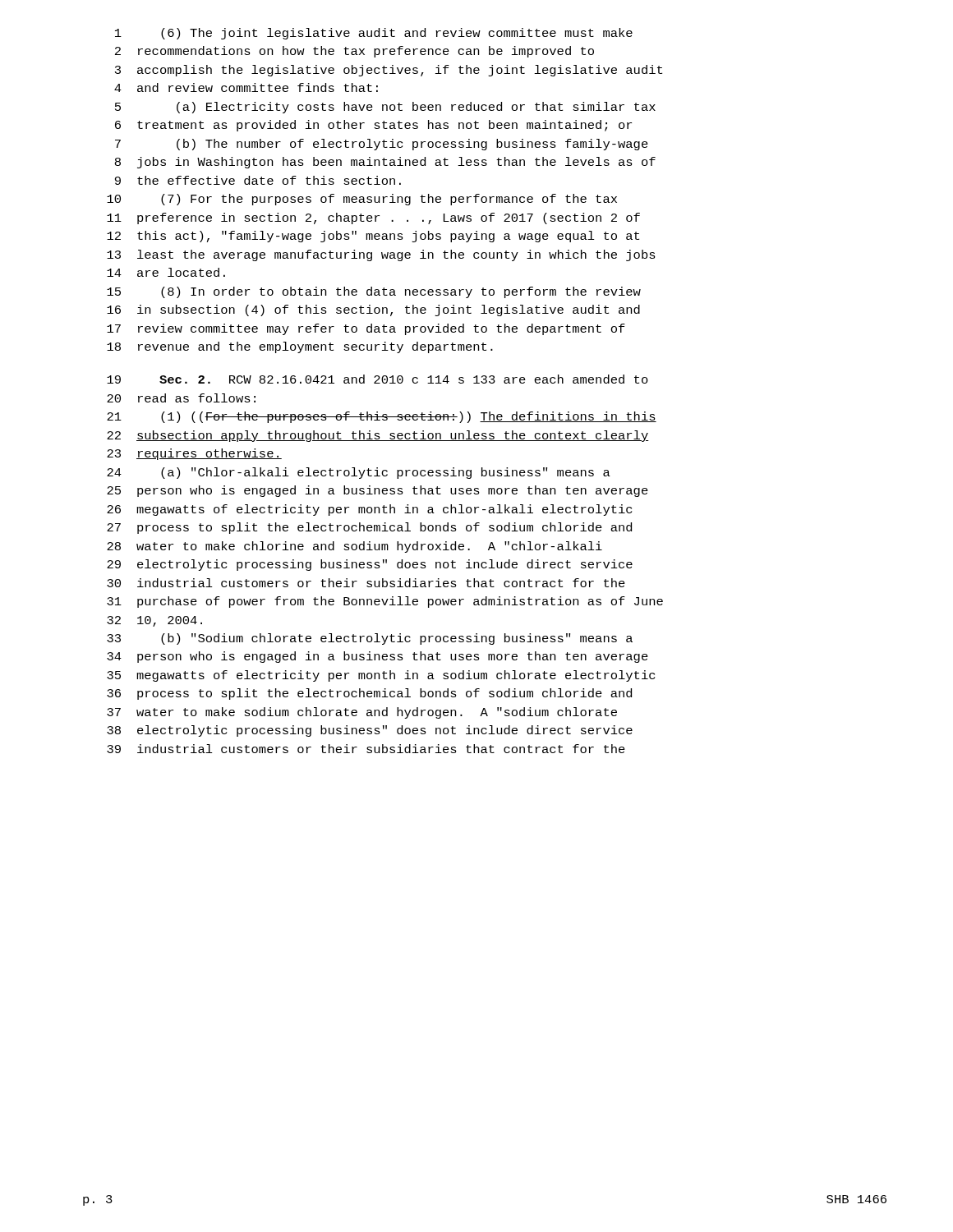Find the list item containing "32 10, 2004."
This screenshot has height=1232, width=953.
click(x=154, y=621)
